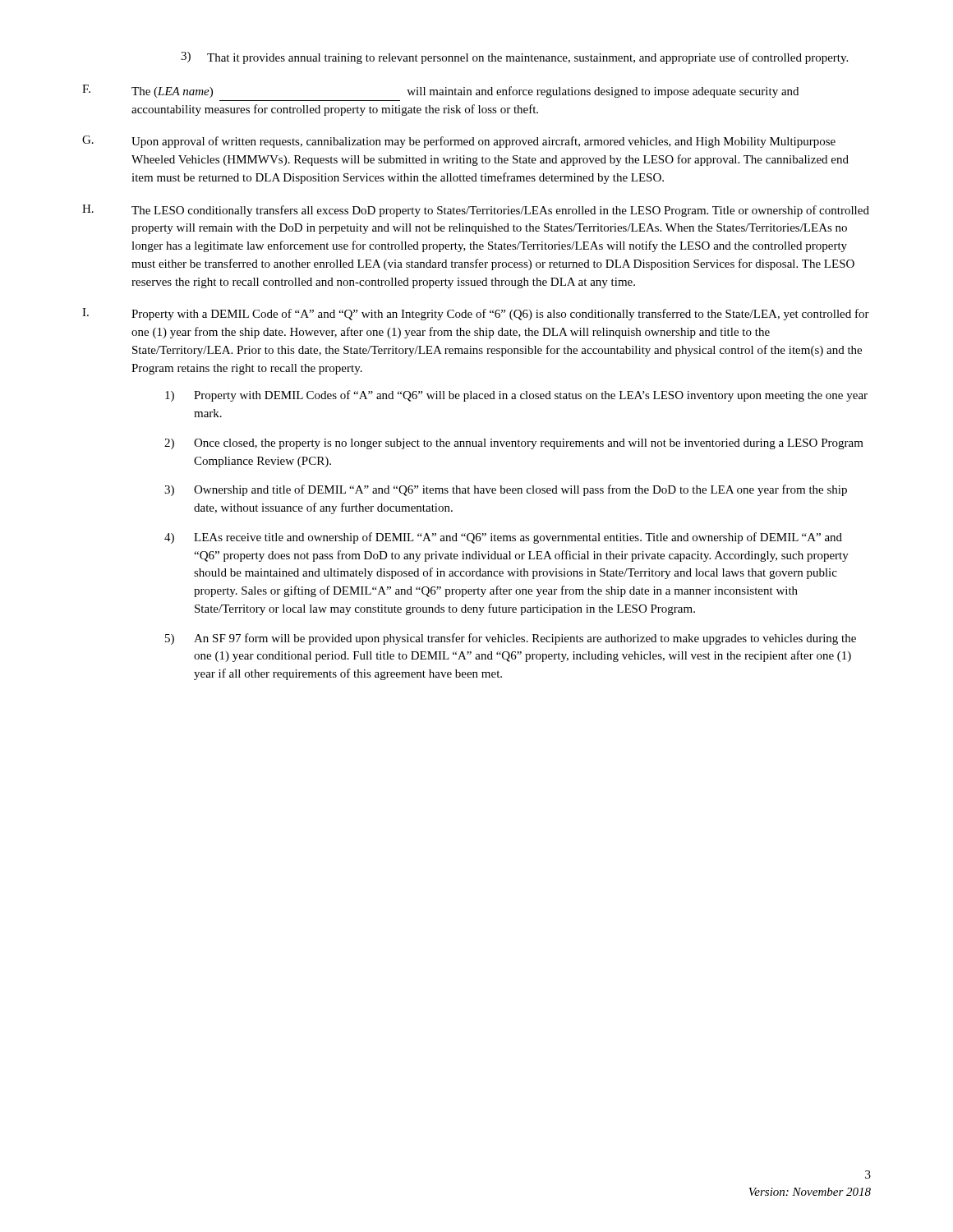Click the passage that begins "2) Once closed, the property is"

point(518,452)
